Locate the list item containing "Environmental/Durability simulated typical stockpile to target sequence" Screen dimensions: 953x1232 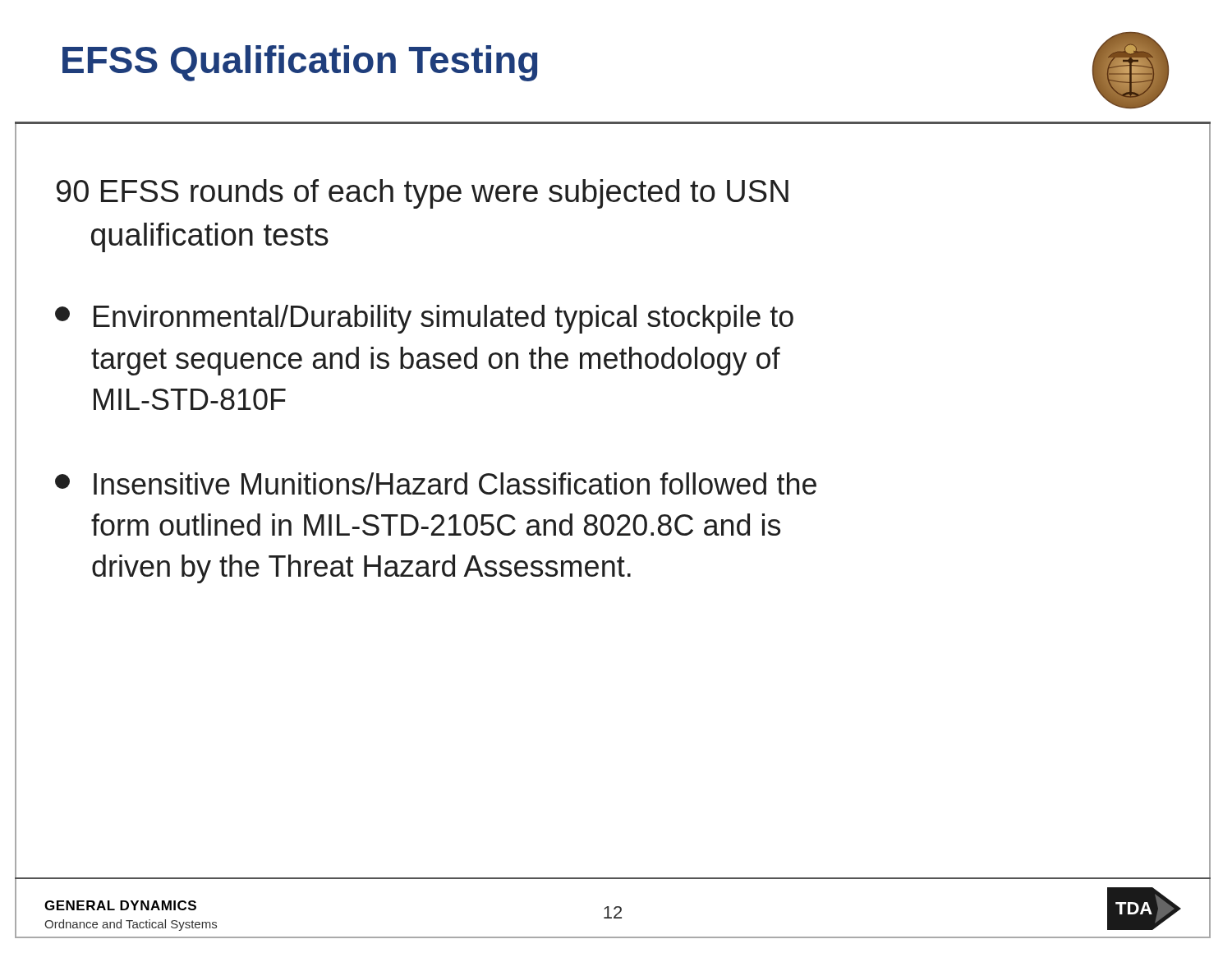[x=609, y=359]
